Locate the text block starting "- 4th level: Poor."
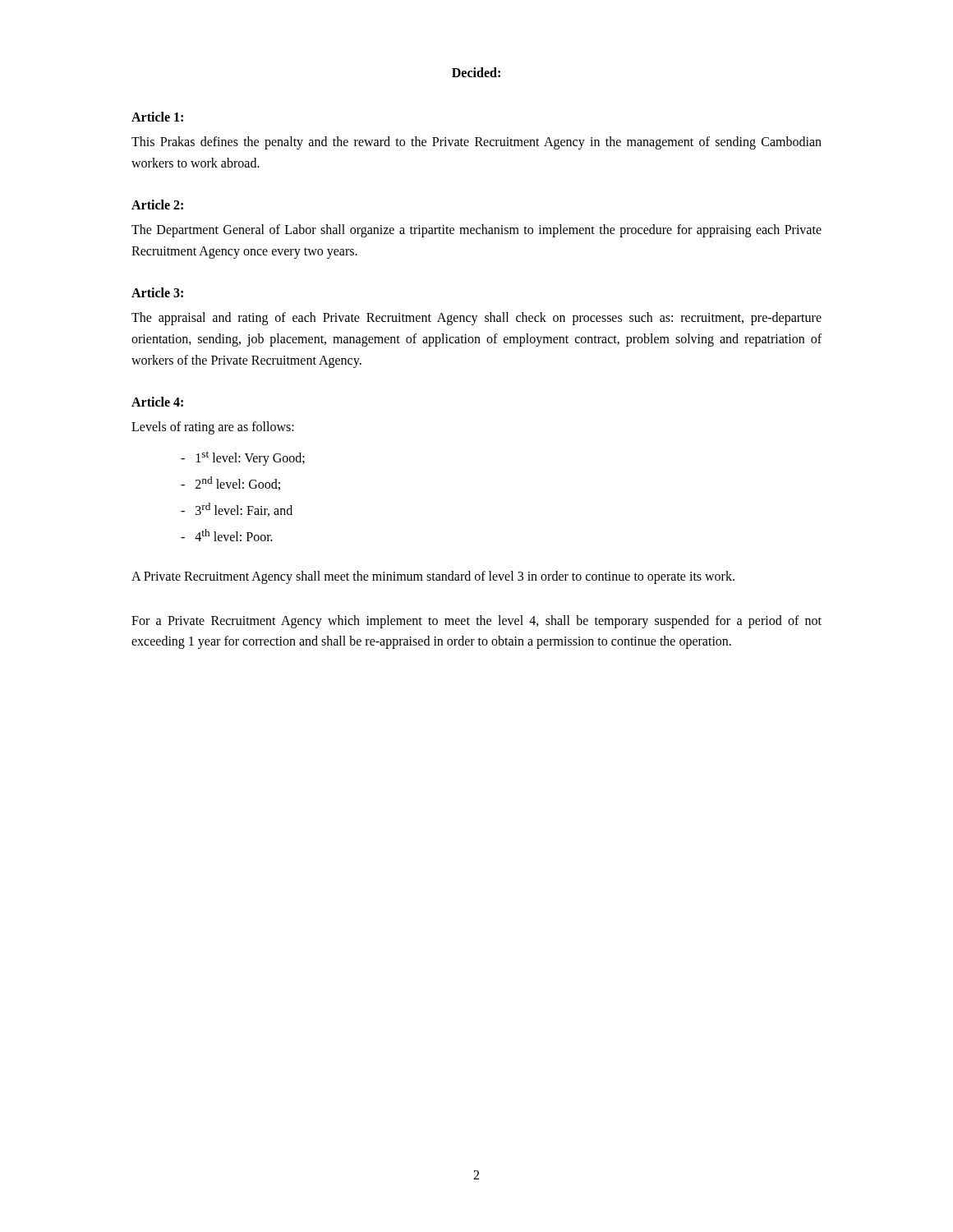Viewport: 953px width, 1232px height. [x=227, y=535]
